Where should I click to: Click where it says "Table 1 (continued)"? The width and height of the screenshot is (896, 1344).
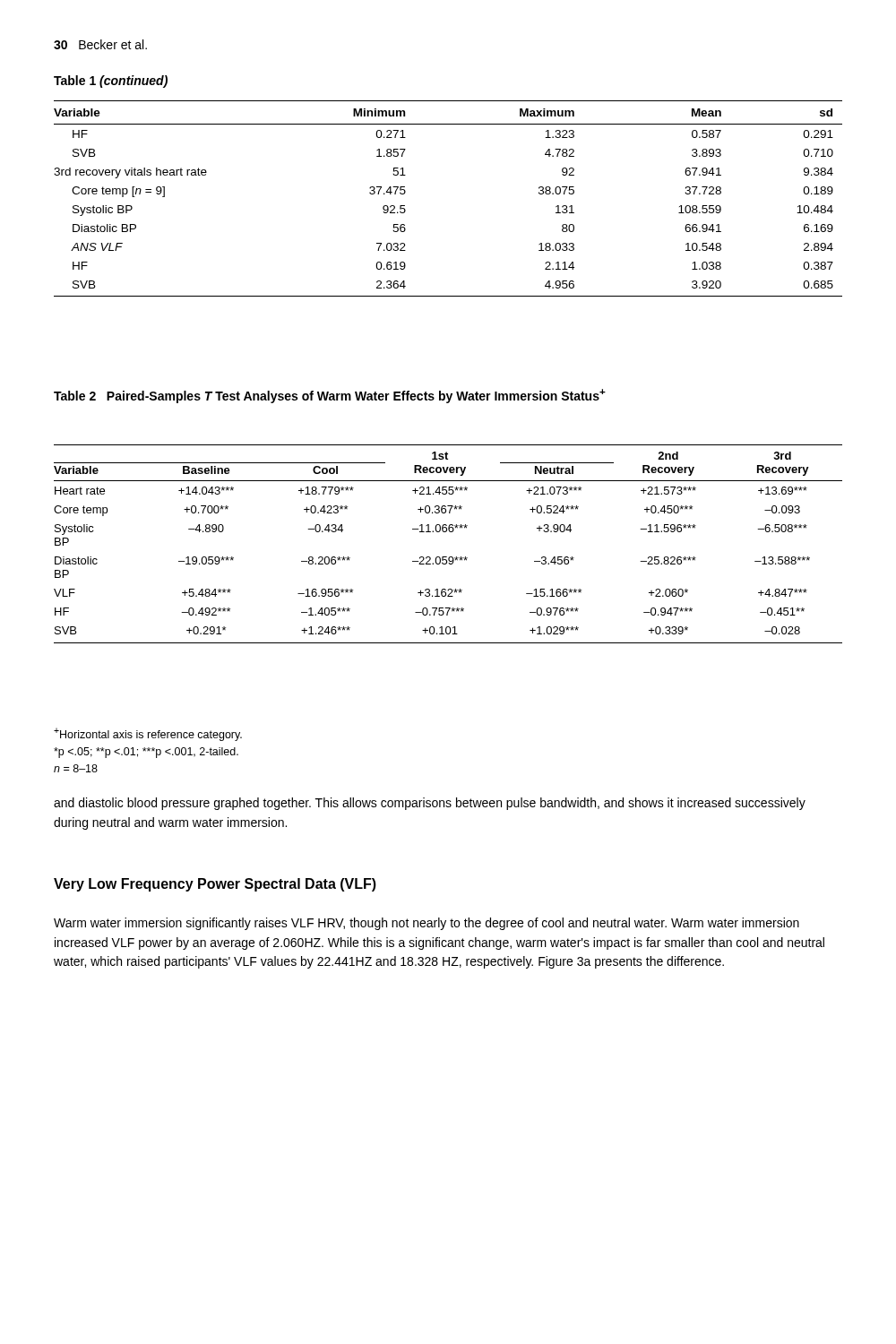click(x=111, y=81)
